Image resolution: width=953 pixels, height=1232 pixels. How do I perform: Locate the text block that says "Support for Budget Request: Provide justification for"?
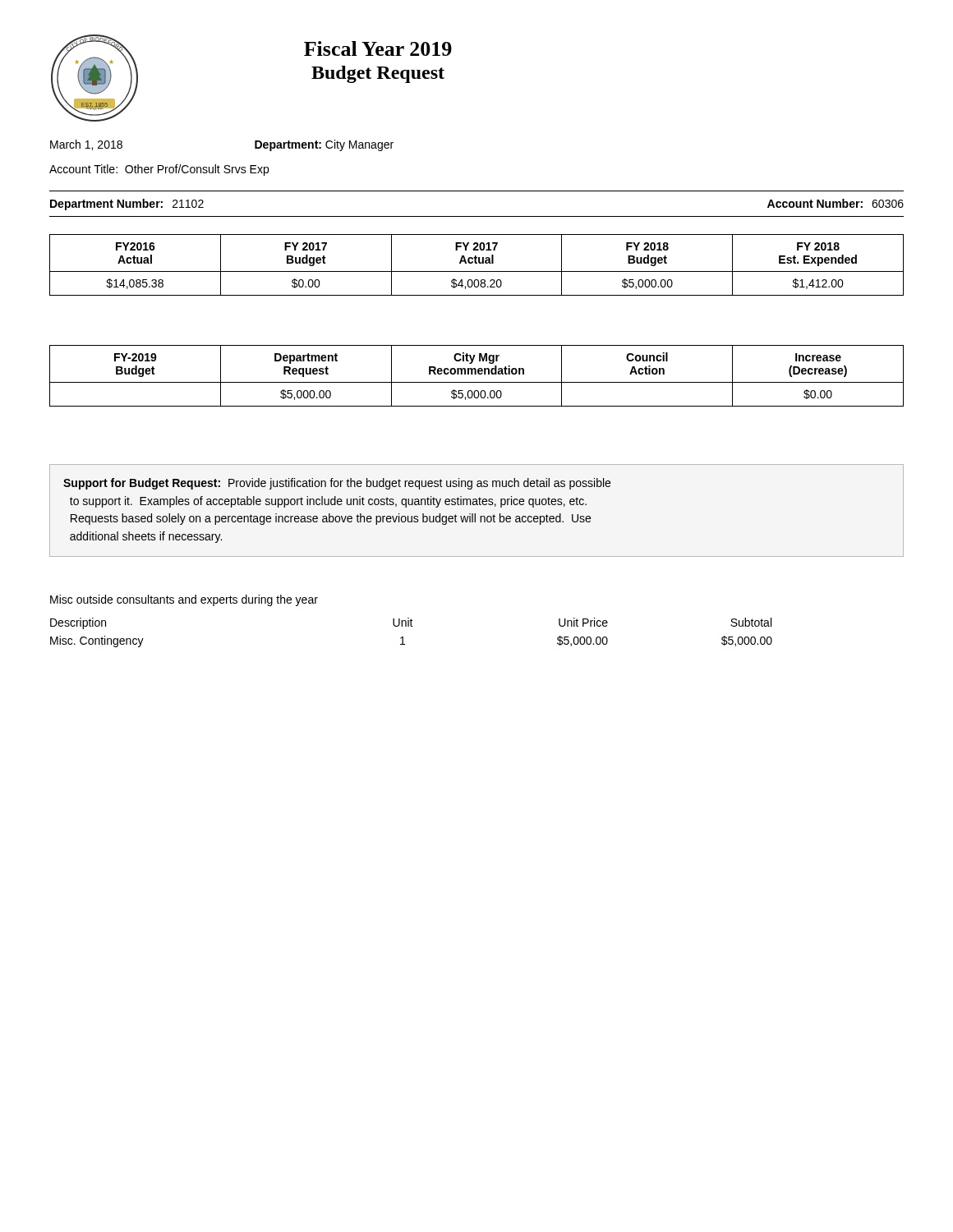[337, 510]
